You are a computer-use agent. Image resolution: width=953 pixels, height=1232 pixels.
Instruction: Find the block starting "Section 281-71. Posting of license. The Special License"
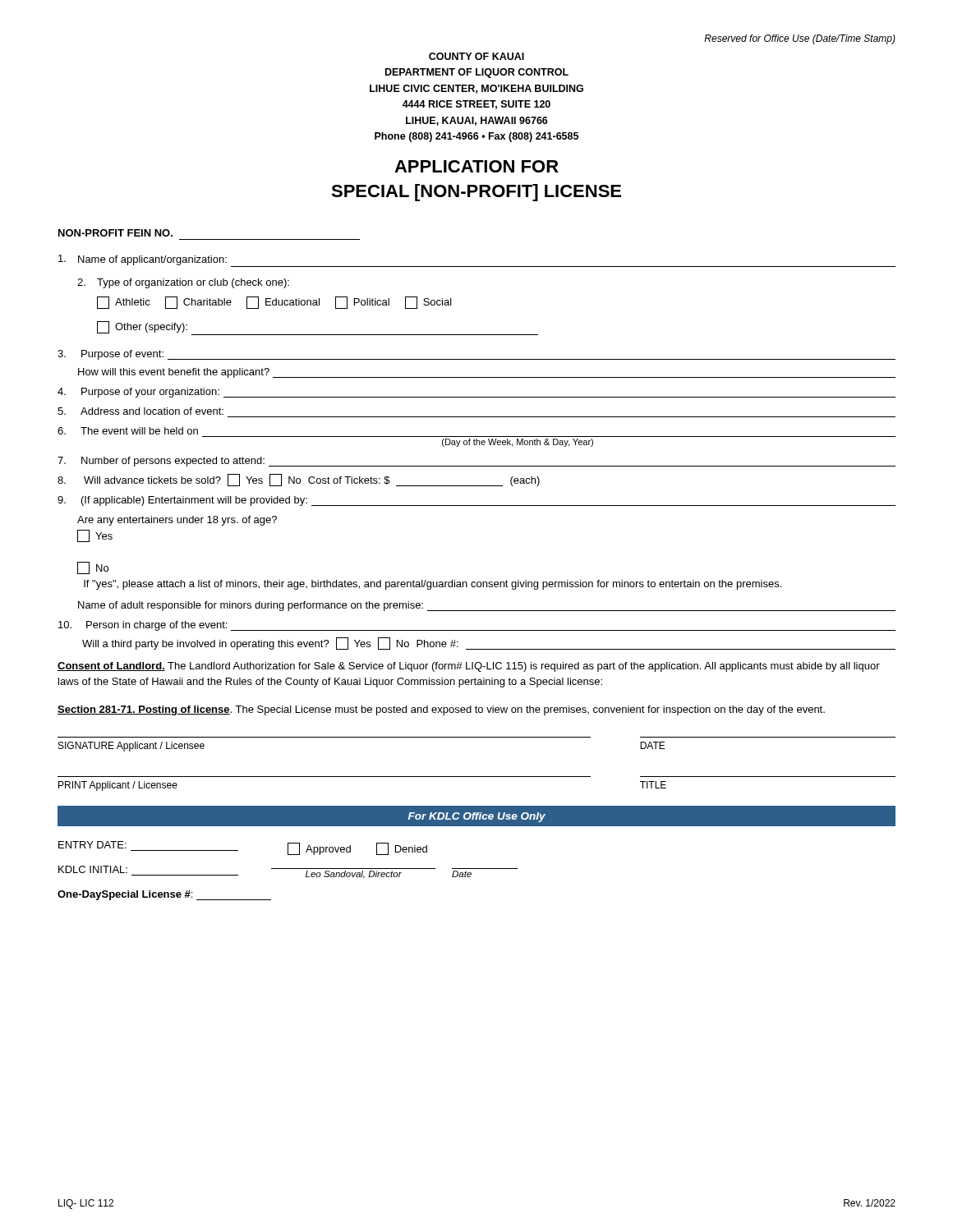(441, 709)
